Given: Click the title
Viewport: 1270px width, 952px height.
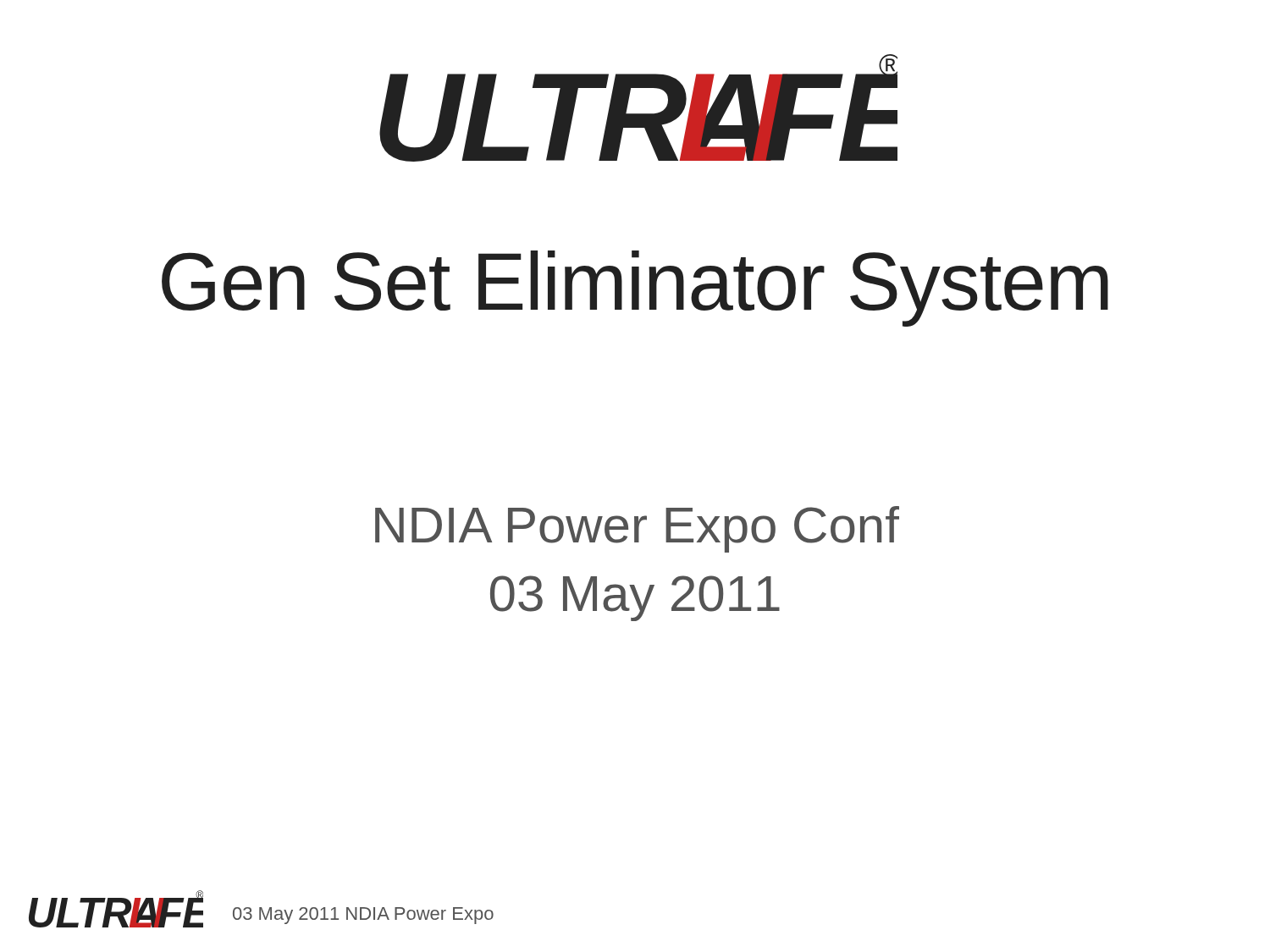Looking at the screenshot, I should (x=635, y=282).
